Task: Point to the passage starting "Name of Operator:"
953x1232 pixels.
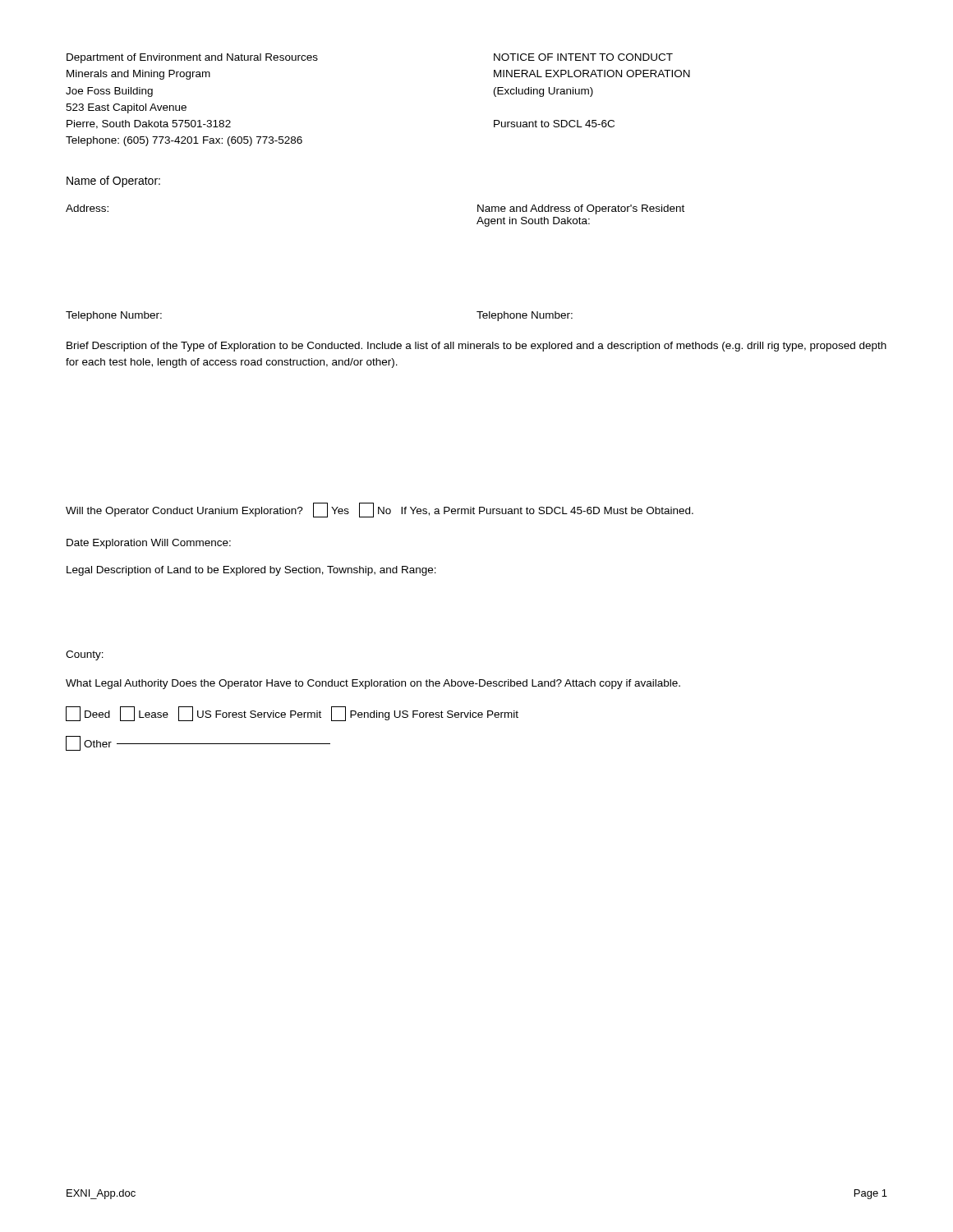Action: [x=113, y=180]
